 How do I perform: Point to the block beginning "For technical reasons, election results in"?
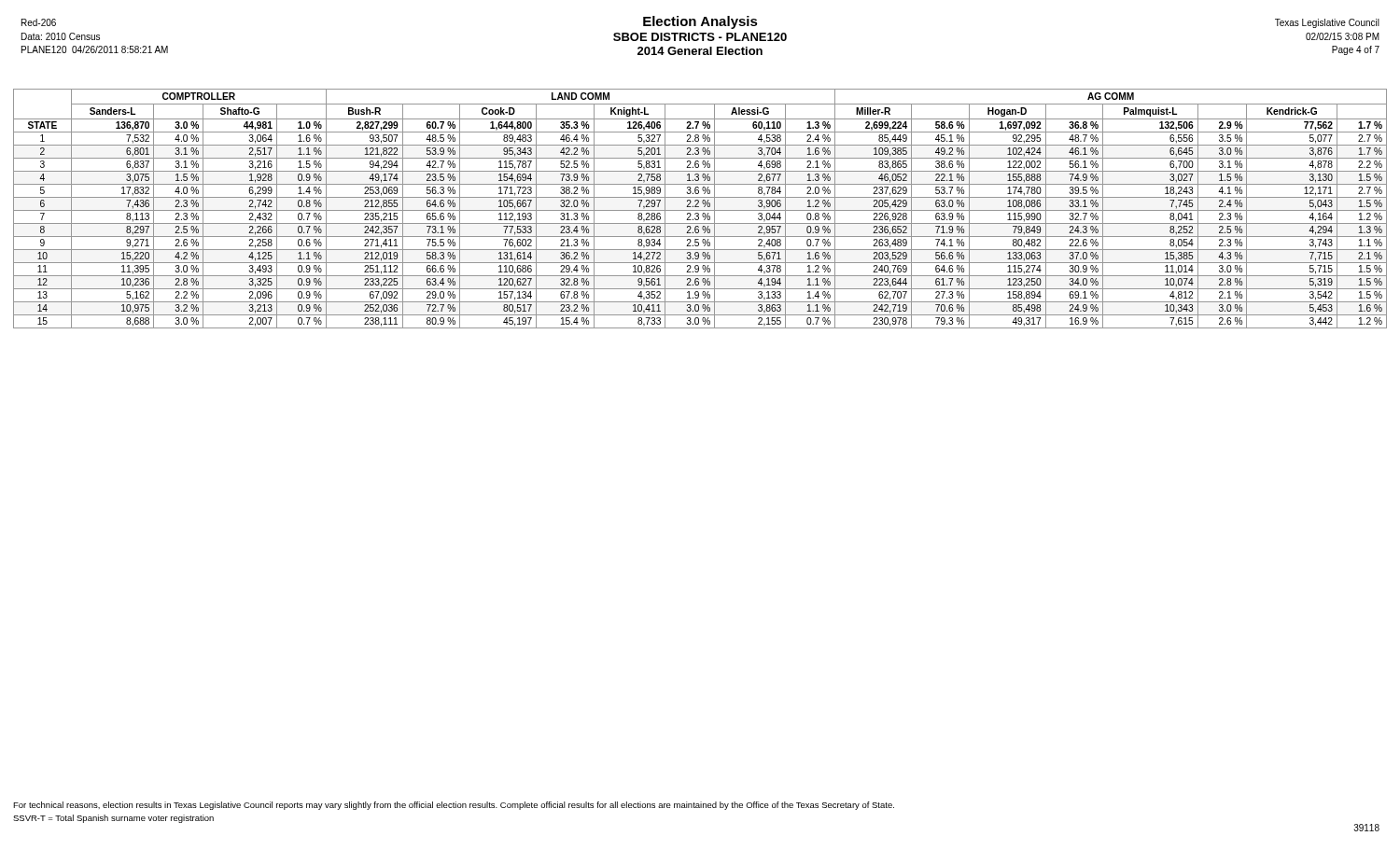click(454, 811)
